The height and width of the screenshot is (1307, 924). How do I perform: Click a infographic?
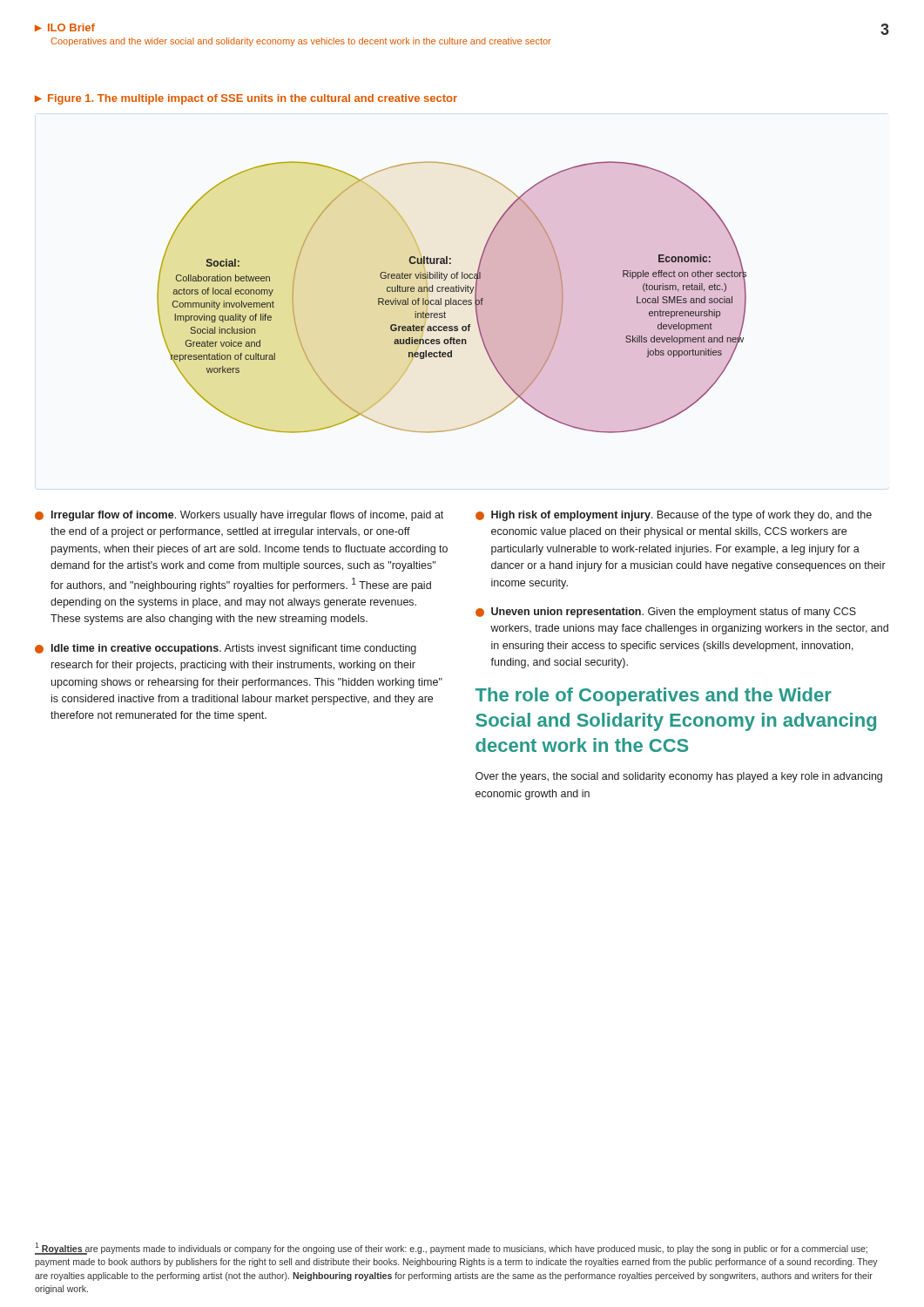[x=462, y=302]
